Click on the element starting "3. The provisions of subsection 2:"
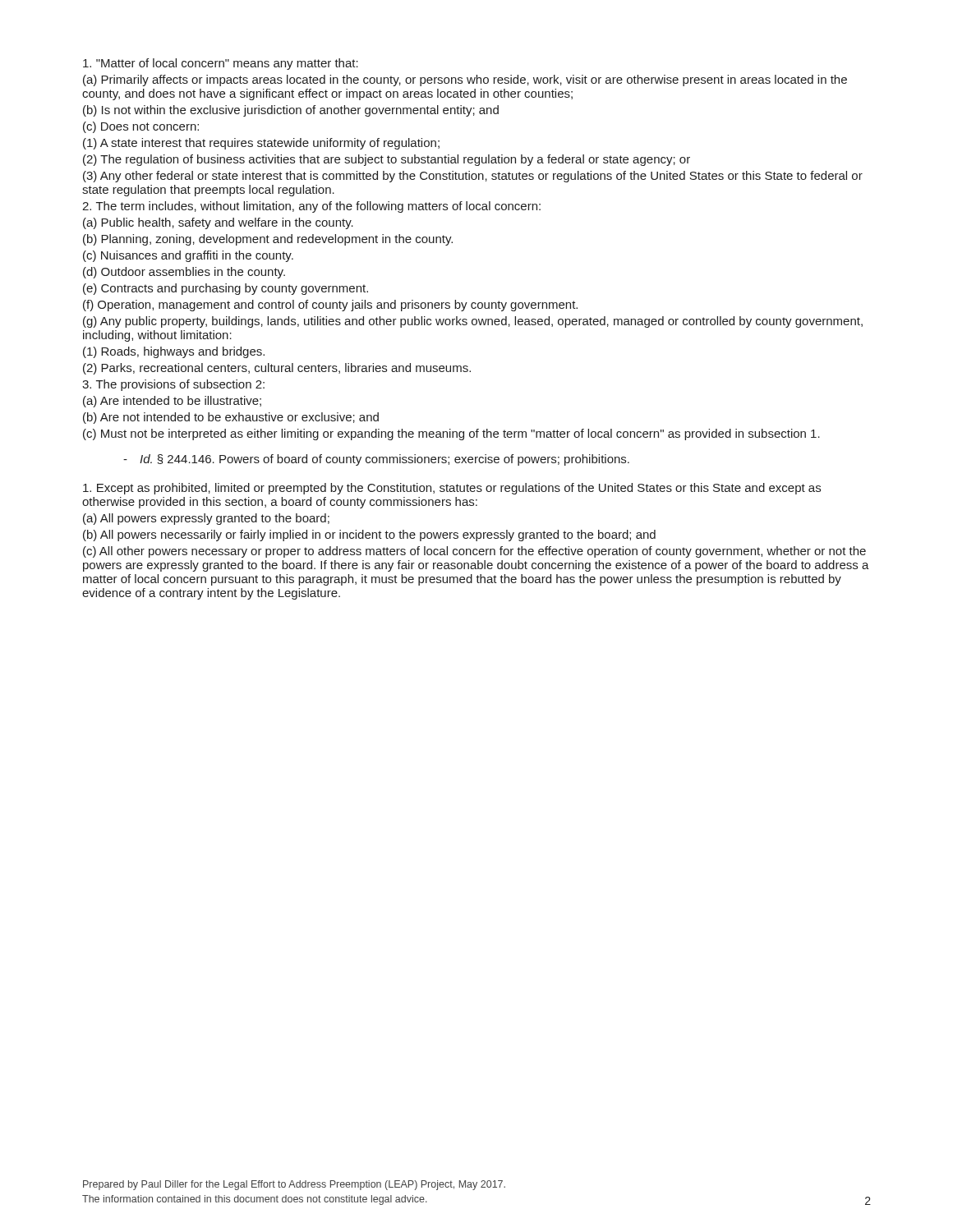The width and height of the screenshot is (953, 1232). click(x=174, y=384)
